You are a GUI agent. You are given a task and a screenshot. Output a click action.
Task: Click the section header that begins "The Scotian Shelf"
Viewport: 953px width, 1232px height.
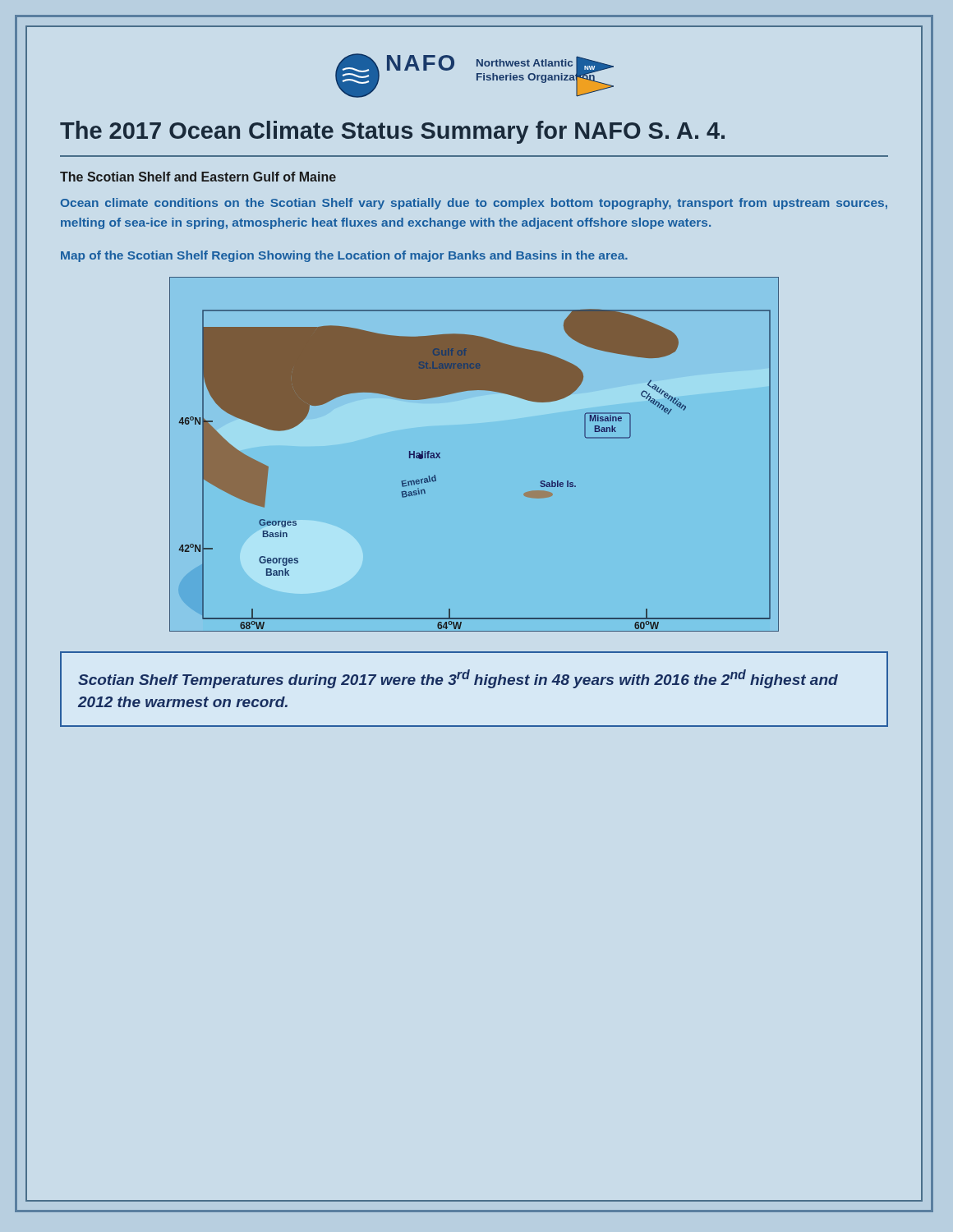pos(198,177)
